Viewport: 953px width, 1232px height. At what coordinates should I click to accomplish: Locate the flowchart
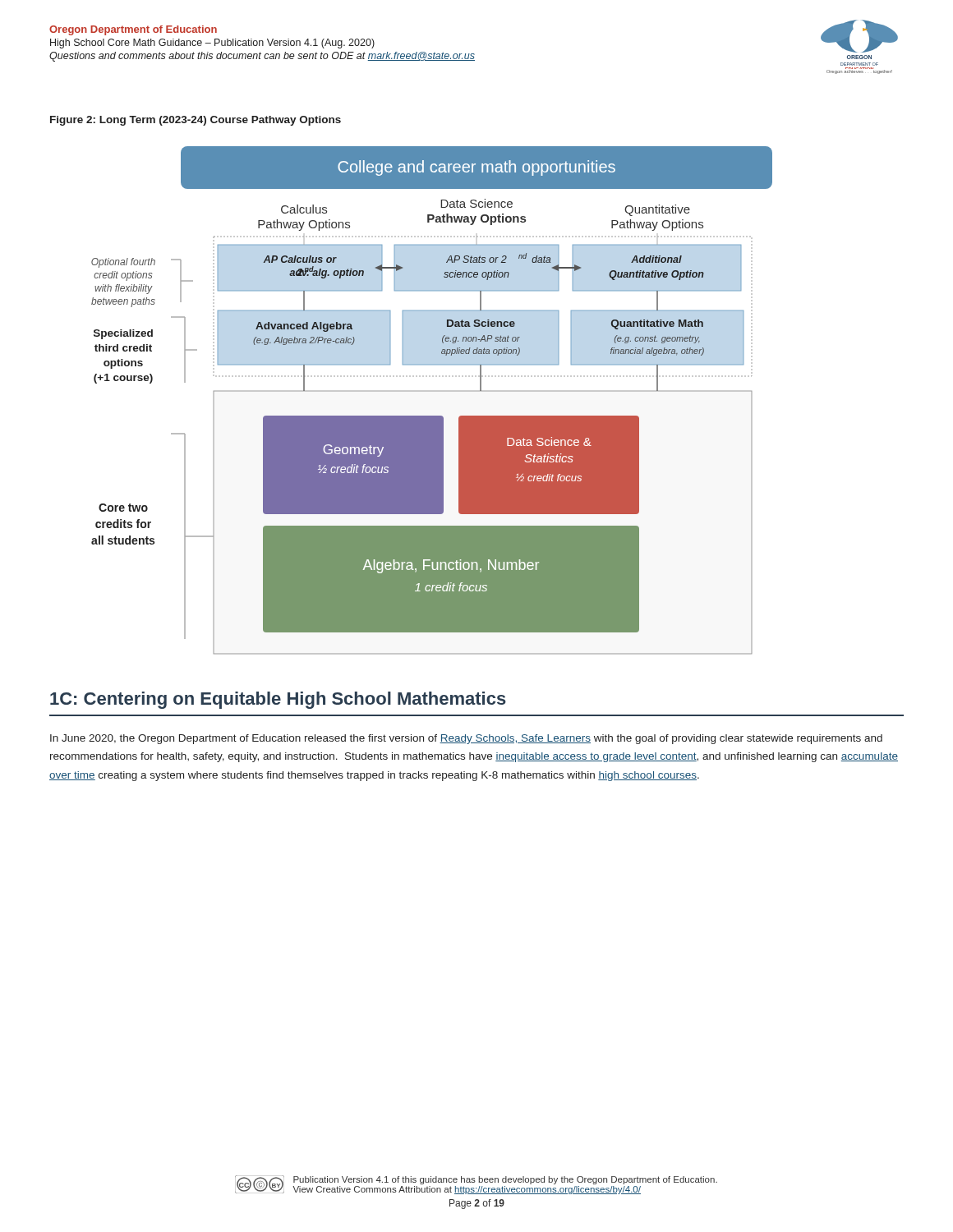coord(476,405)
